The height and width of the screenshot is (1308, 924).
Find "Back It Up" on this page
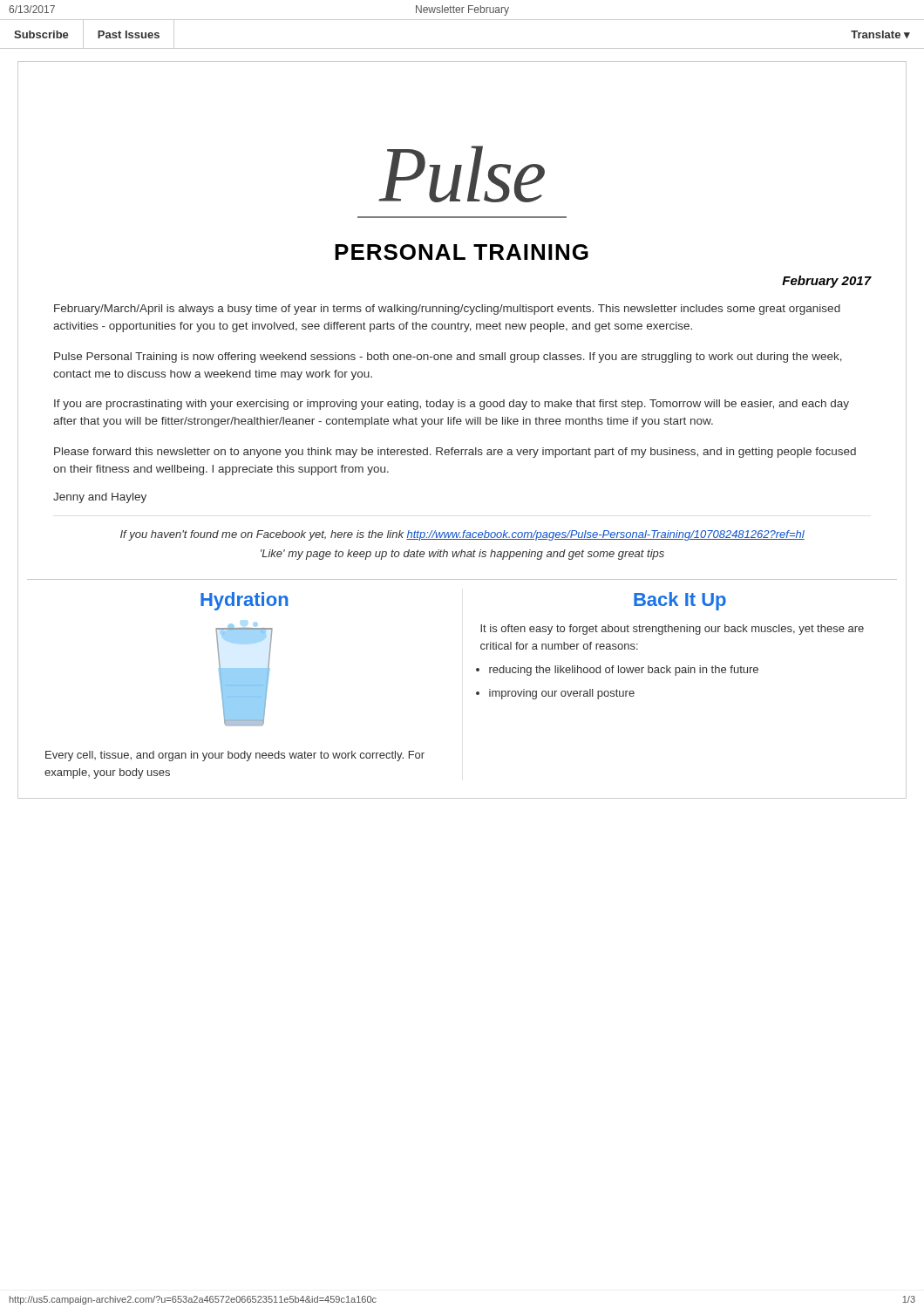(x=680, y=600)
